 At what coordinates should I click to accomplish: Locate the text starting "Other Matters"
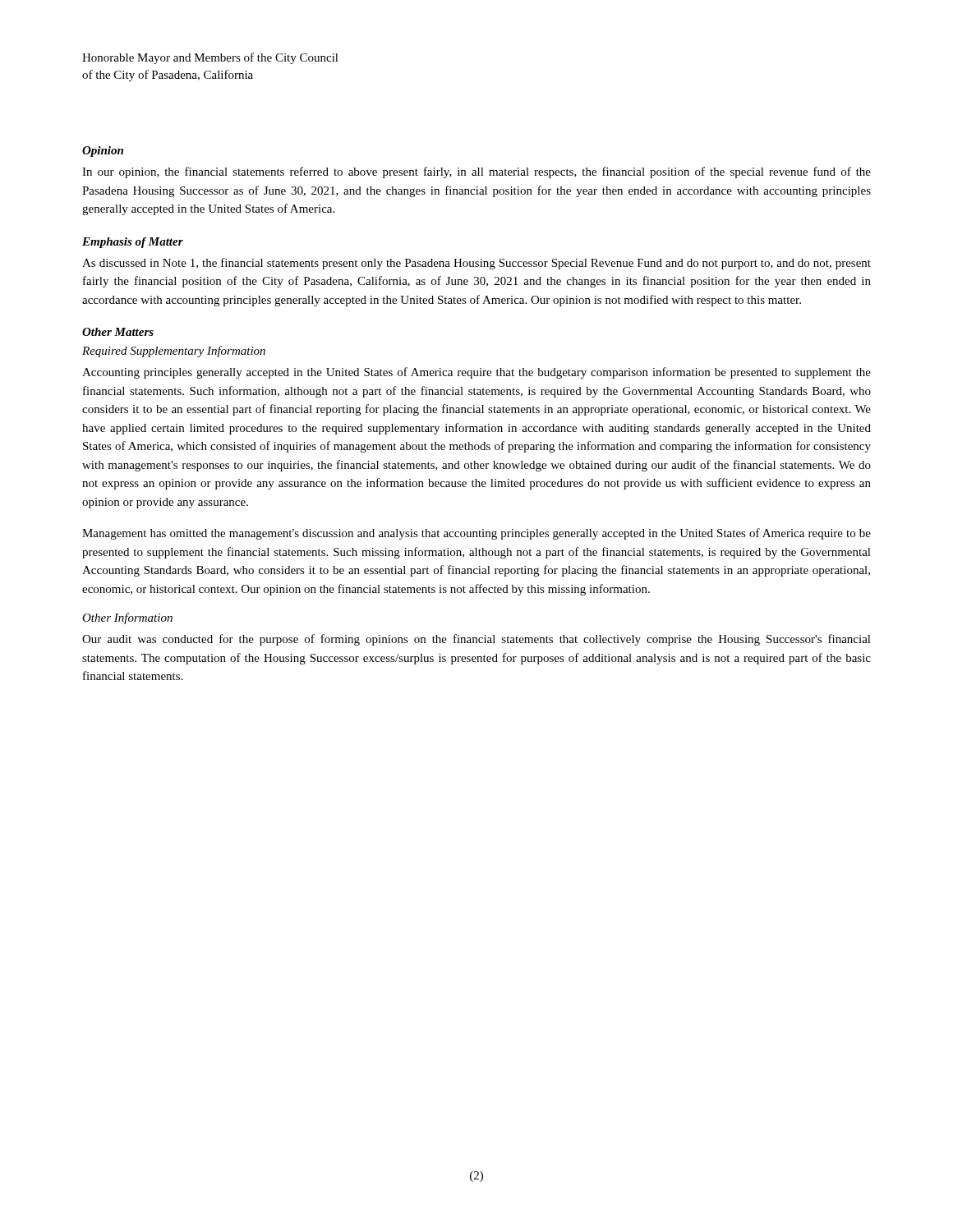[118, 332]
